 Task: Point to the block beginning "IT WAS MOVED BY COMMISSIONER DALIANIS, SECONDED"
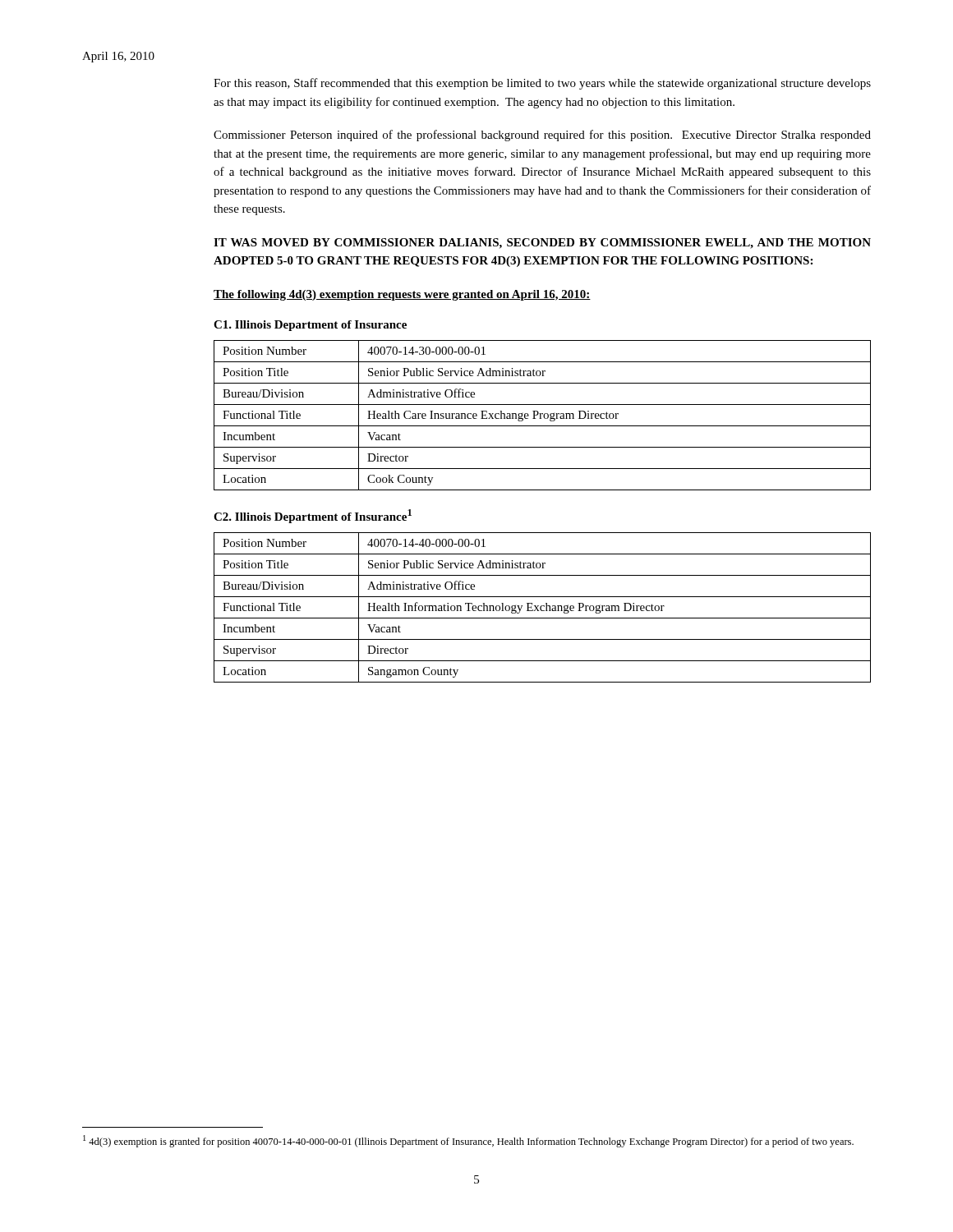542,251
